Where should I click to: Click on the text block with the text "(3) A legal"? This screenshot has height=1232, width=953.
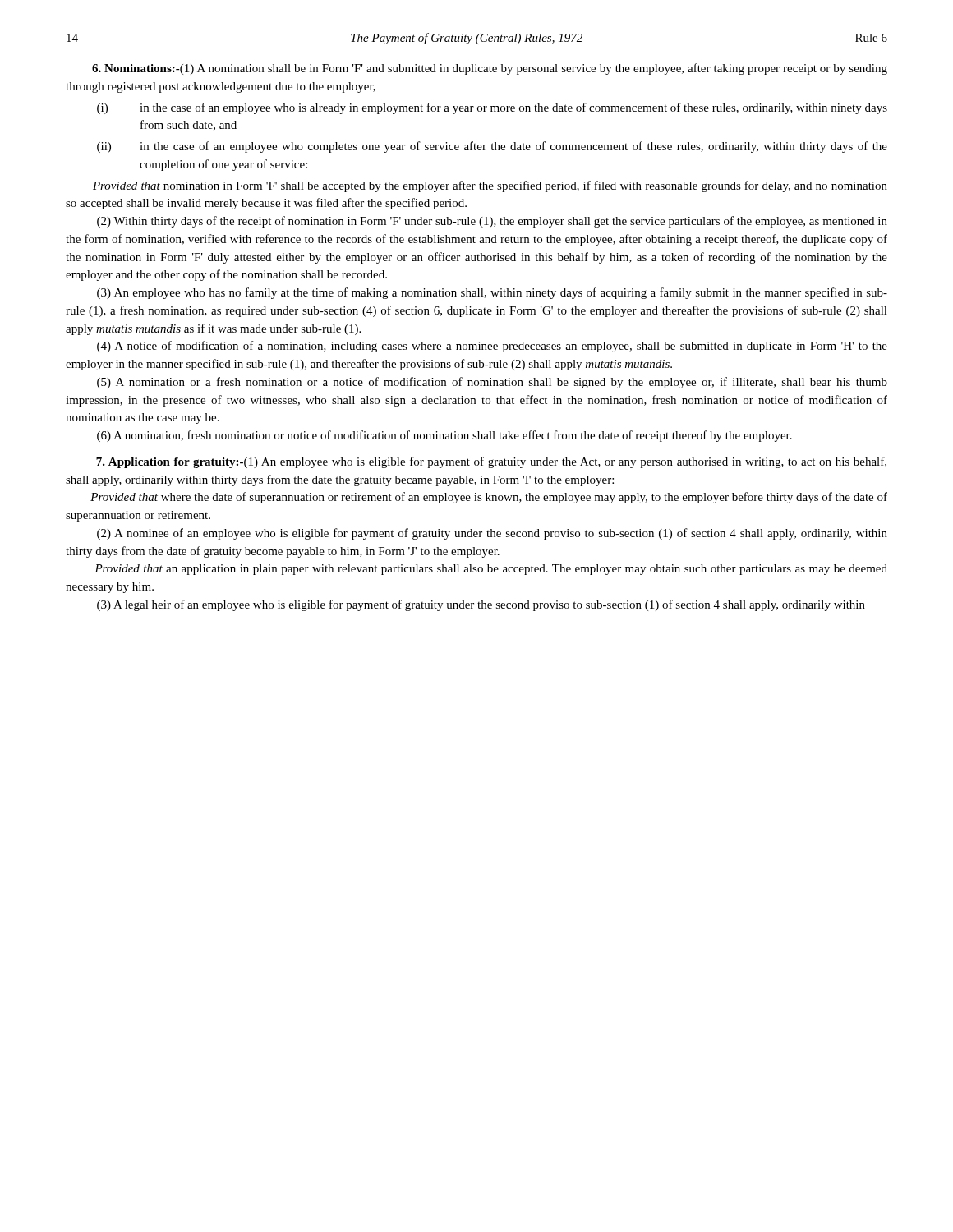pos(481,604)
